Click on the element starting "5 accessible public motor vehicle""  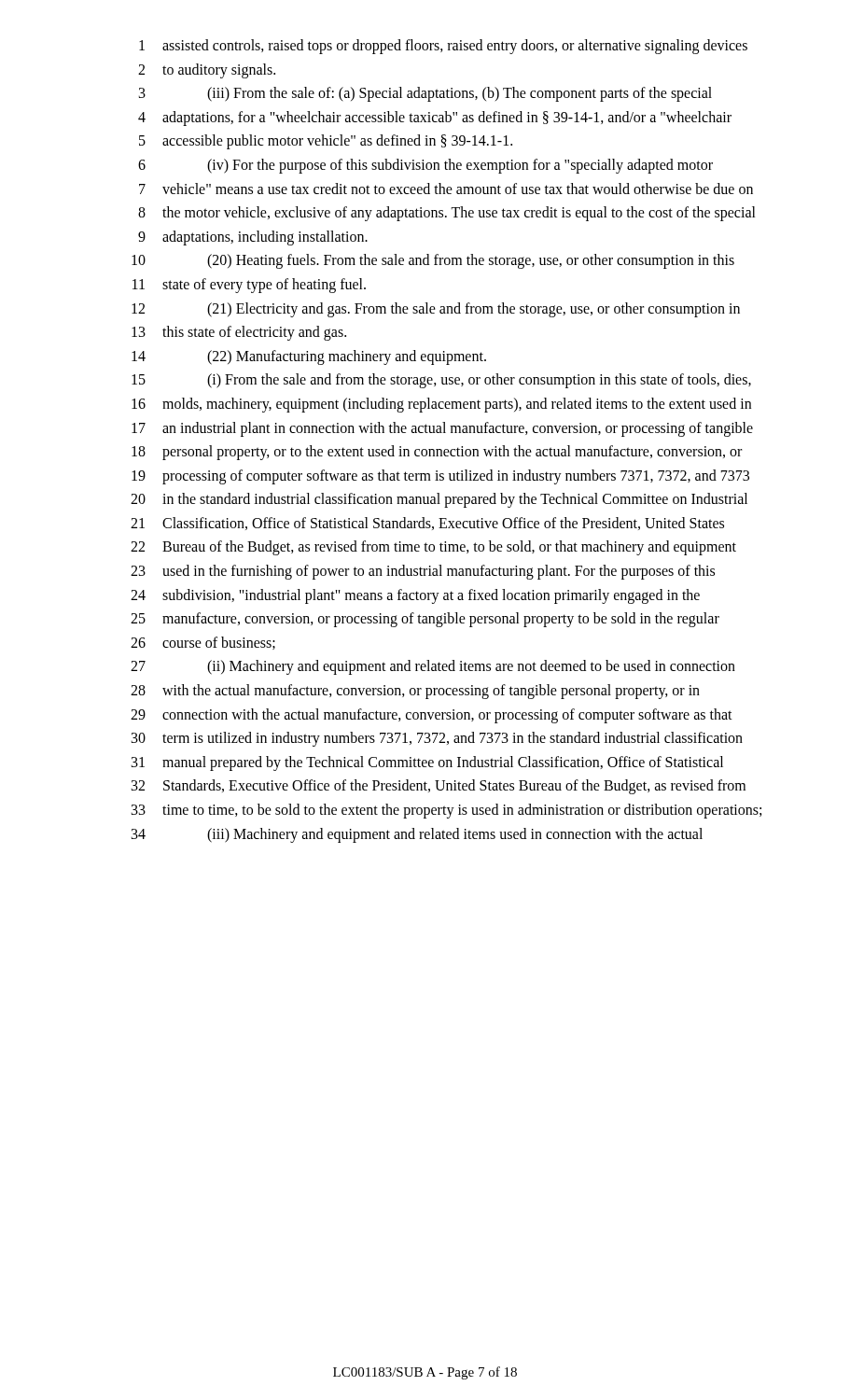click(447, 141)
